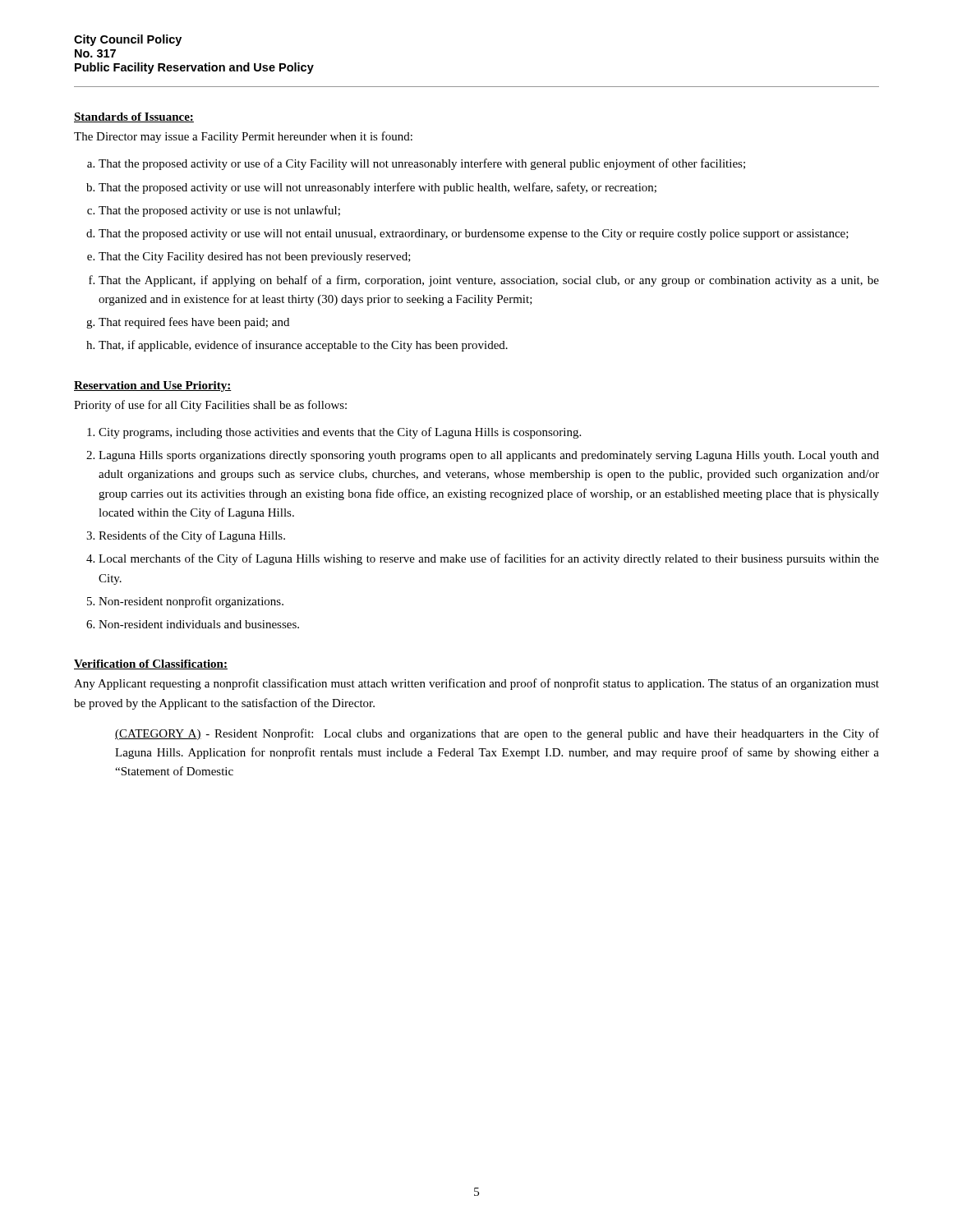Point to the element starting "Non-resident individuals and businesses."
Viewport: 953px width, 1232px height.
click(199, 624)
